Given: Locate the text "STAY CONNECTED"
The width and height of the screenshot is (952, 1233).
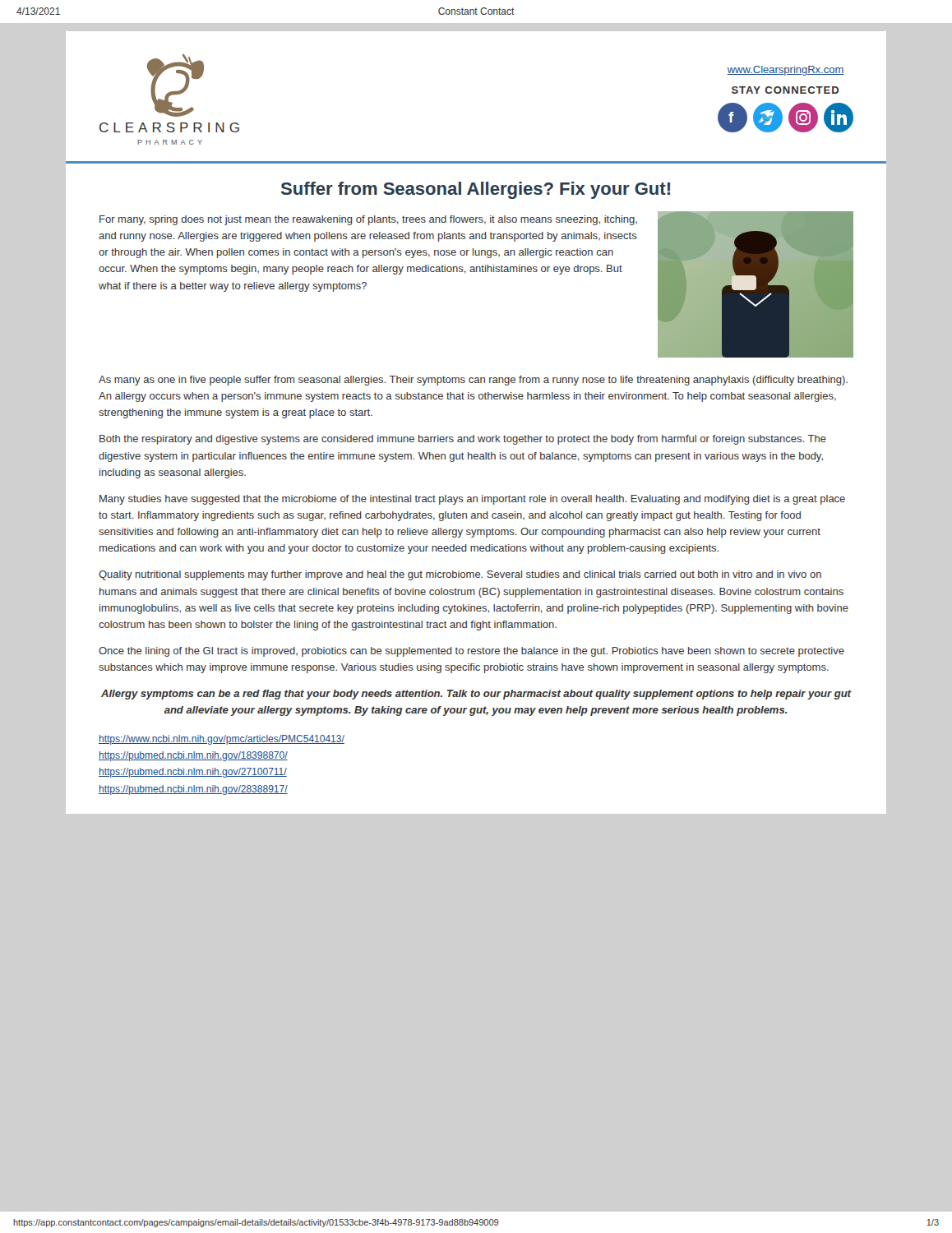Looking at the screenshot, I should tap(785, 90).
